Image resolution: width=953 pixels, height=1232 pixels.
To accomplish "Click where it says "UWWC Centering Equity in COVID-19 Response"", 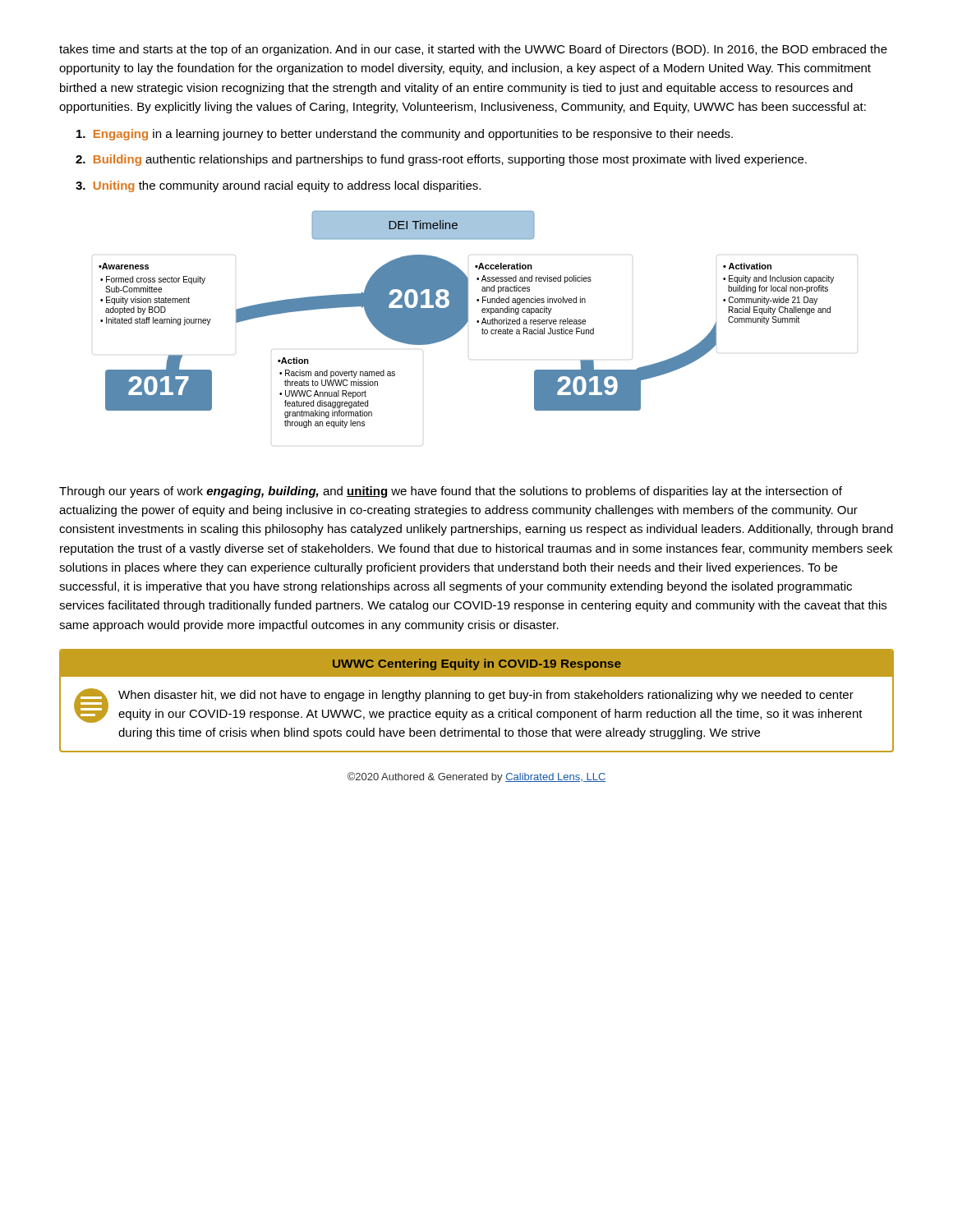I will click(x=476, y=663).
